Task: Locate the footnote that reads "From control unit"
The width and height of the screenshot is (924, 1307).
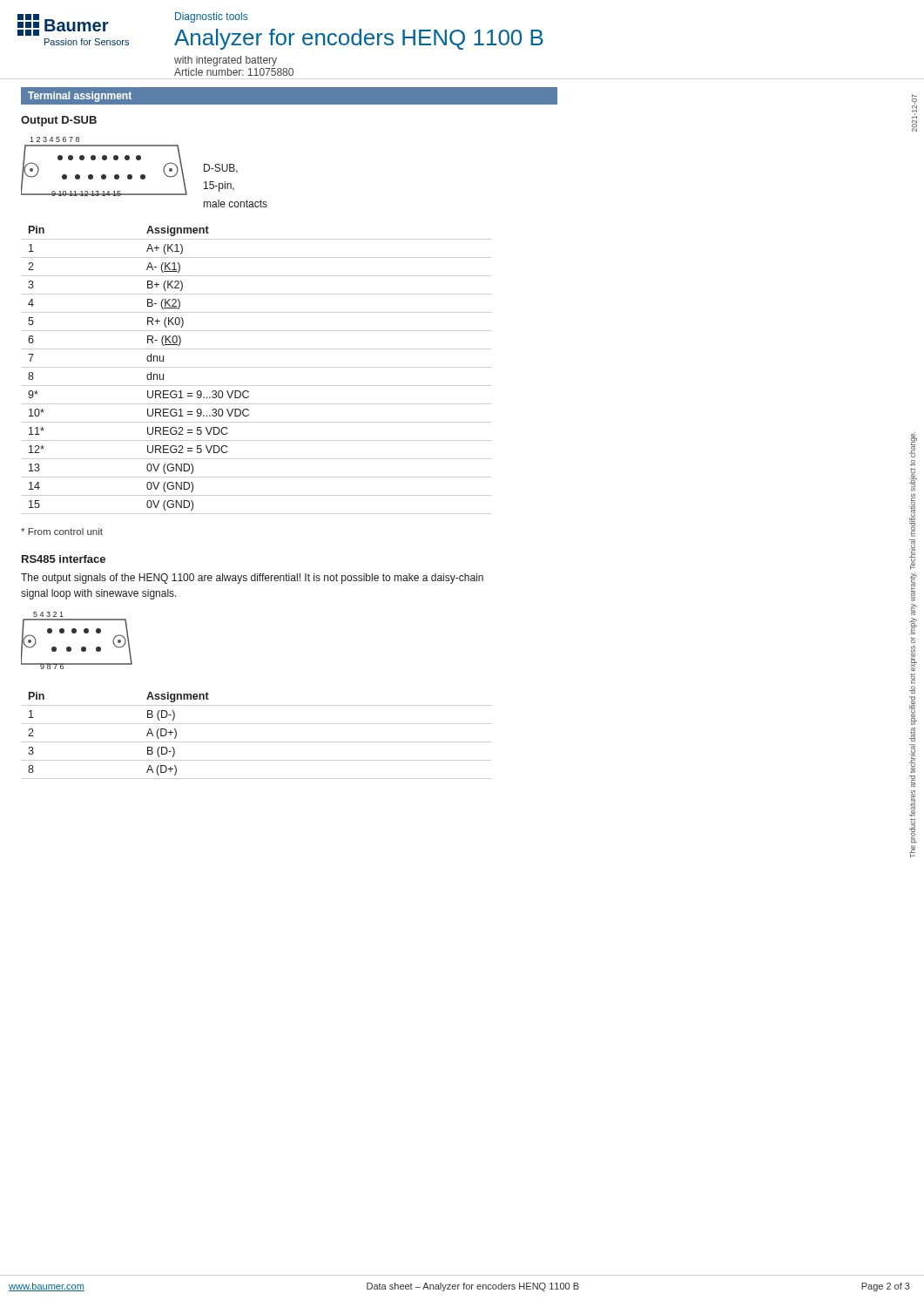Action: tap(62, 532)
